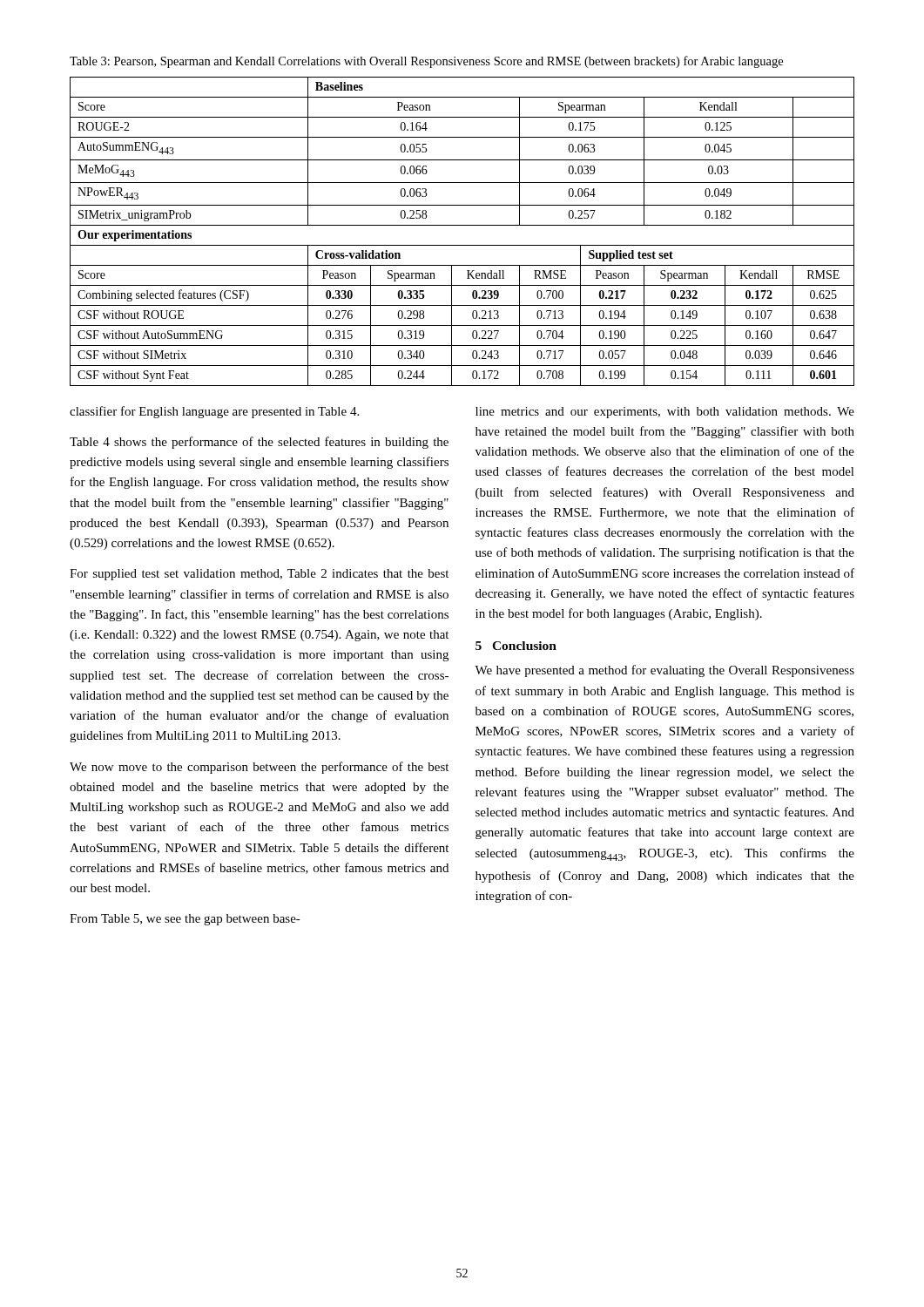
Task: Point to the passage starting "For supplied test set validation method,"
Action: coord(259,655)
